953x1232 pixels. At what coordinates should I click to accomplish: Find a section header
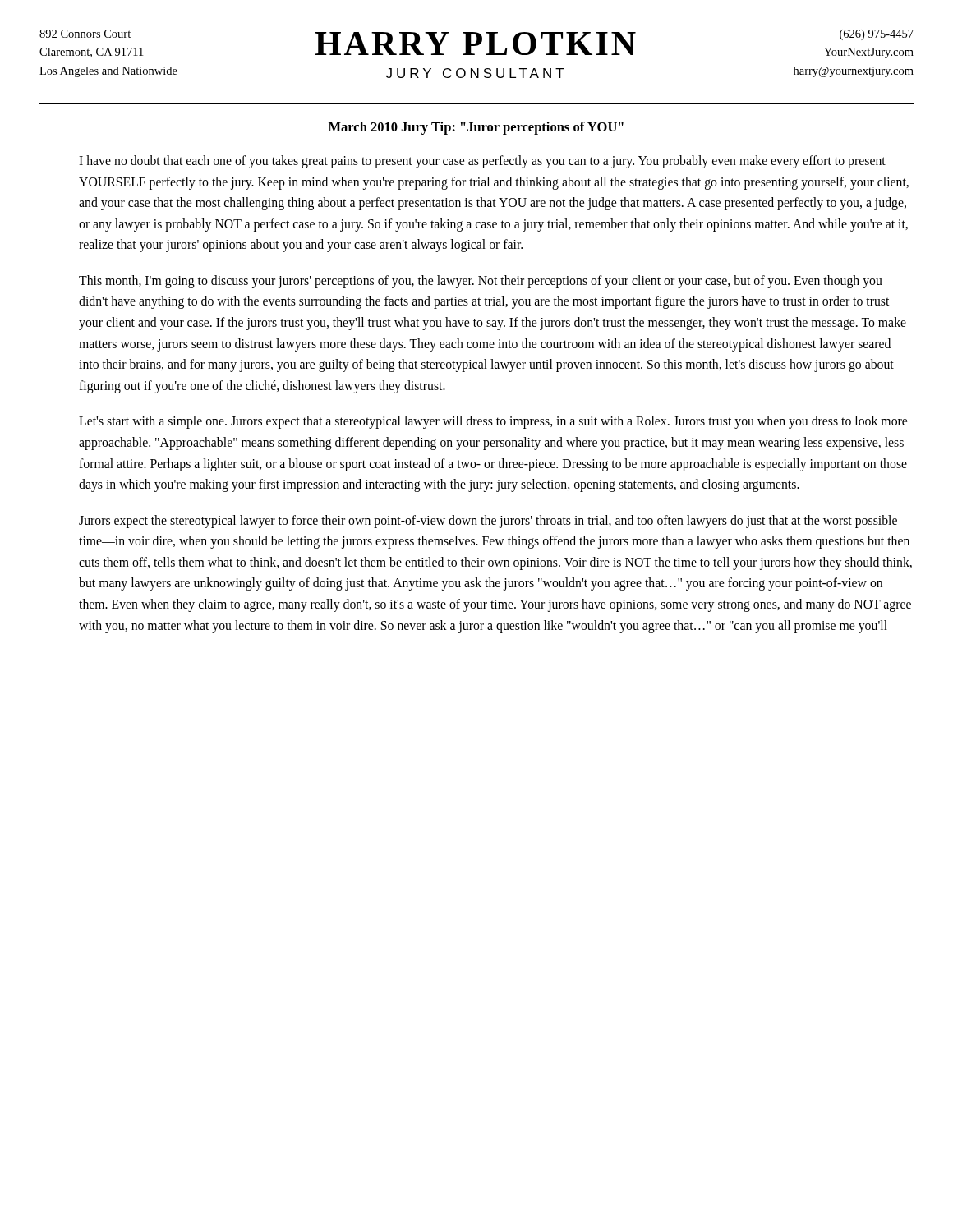click(476, 127)
